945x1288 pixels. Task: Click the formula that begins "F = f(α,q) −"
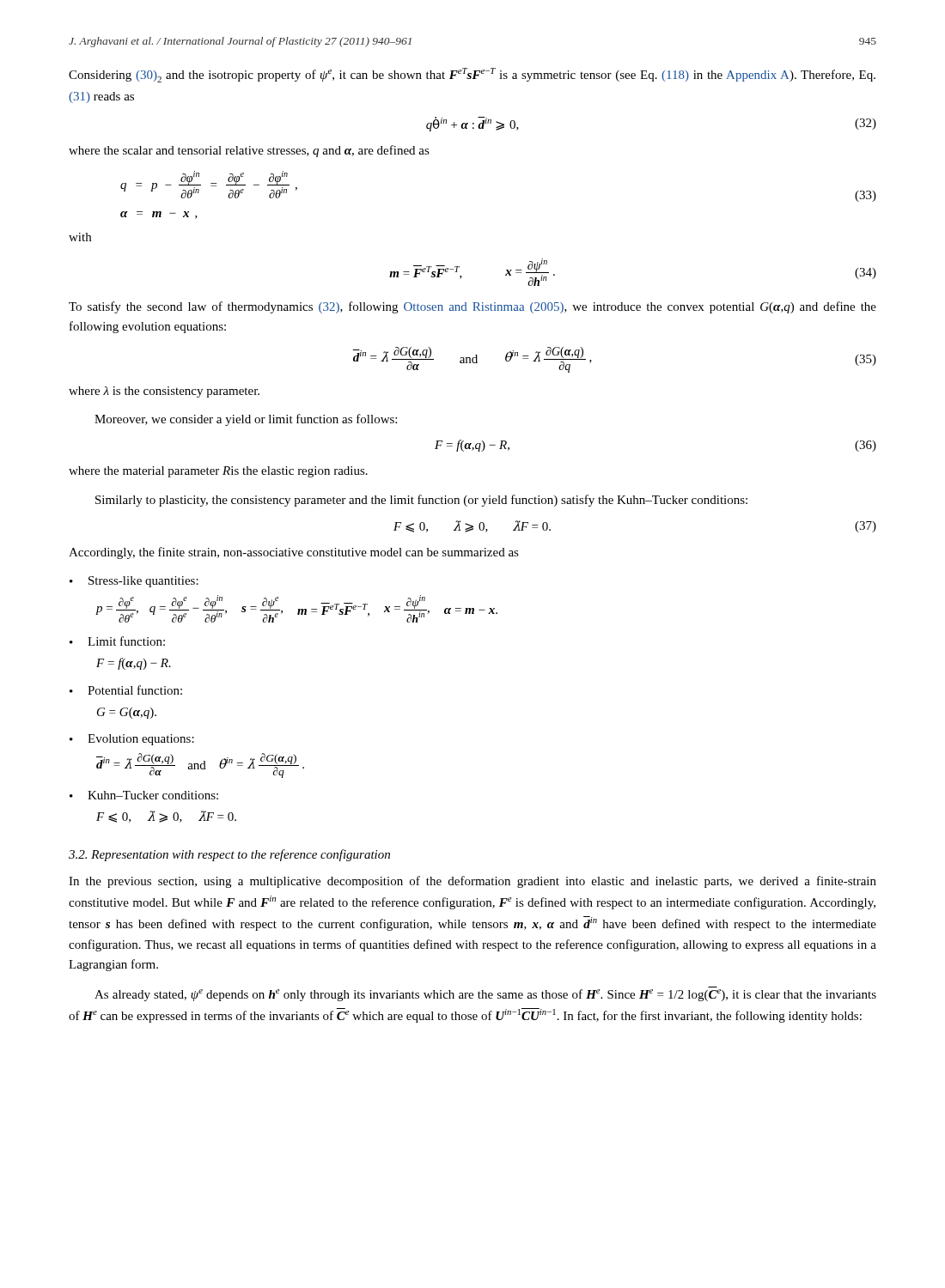pyautogui.click(x=498, y=446)
